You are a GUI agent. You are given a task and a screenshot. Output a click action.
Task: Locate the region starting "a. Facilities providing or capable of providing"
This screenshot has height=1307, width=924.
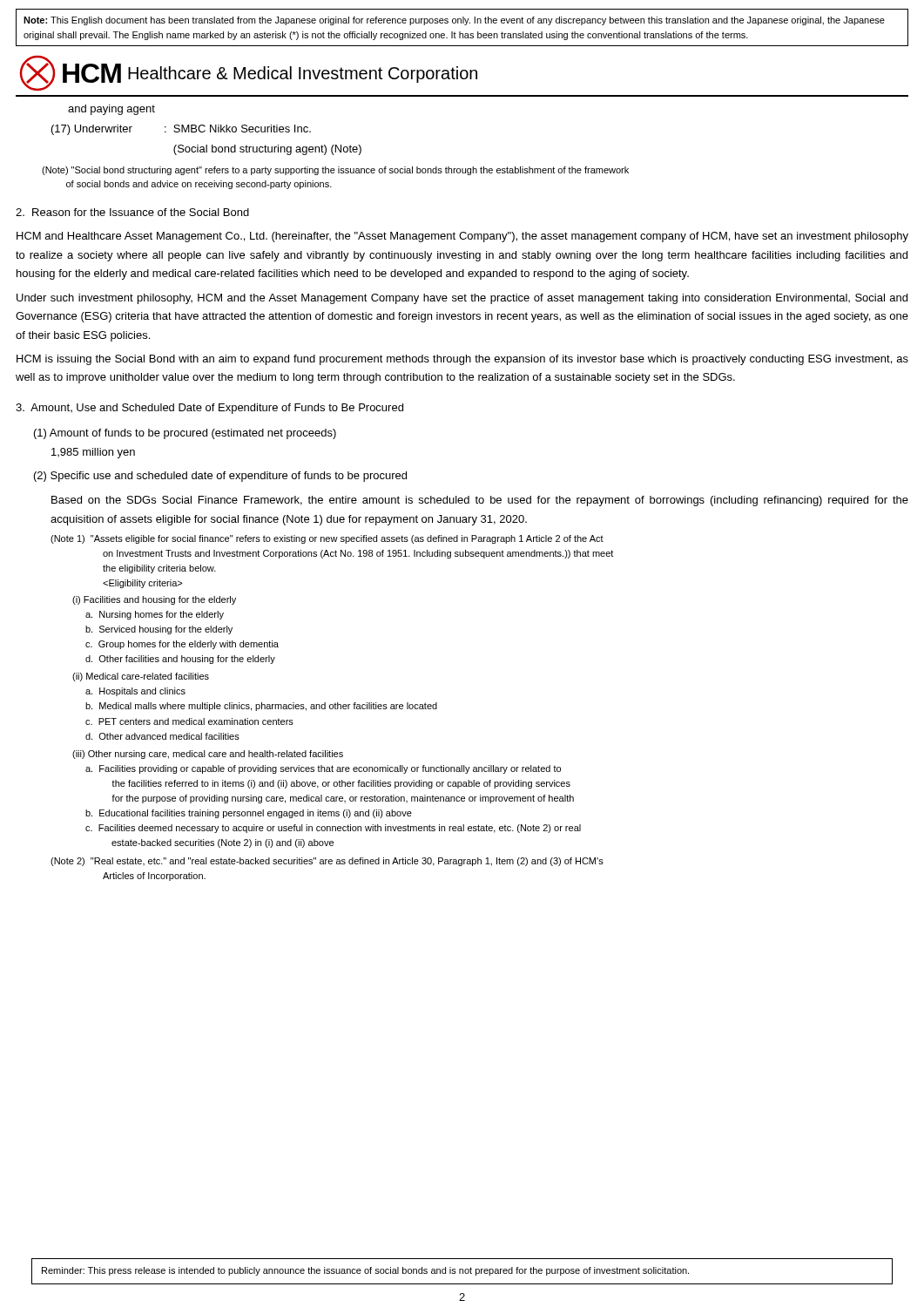[330, 783]
